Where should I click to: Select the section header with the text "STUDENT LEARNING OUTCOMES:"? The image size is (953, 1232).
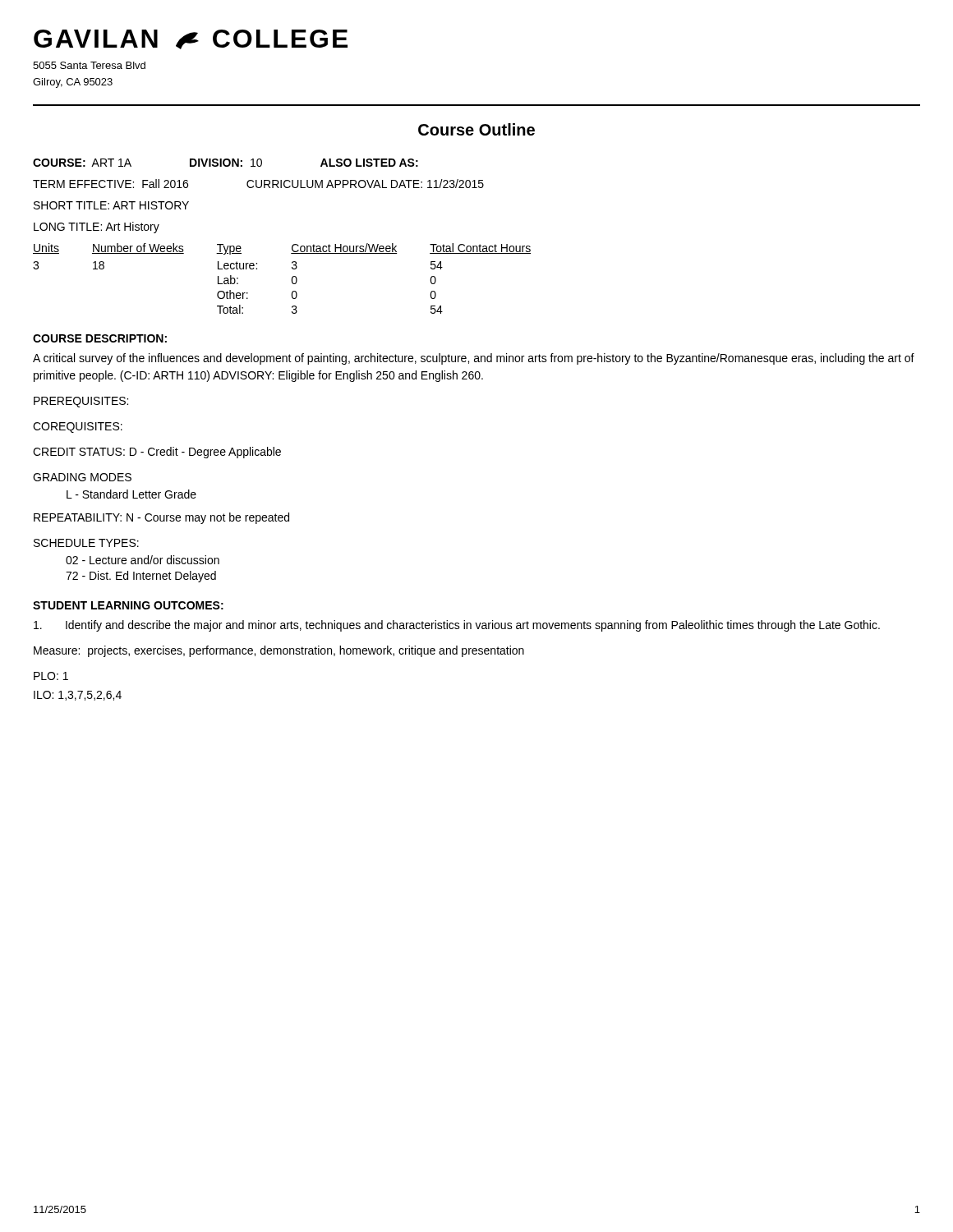point(128,605)
